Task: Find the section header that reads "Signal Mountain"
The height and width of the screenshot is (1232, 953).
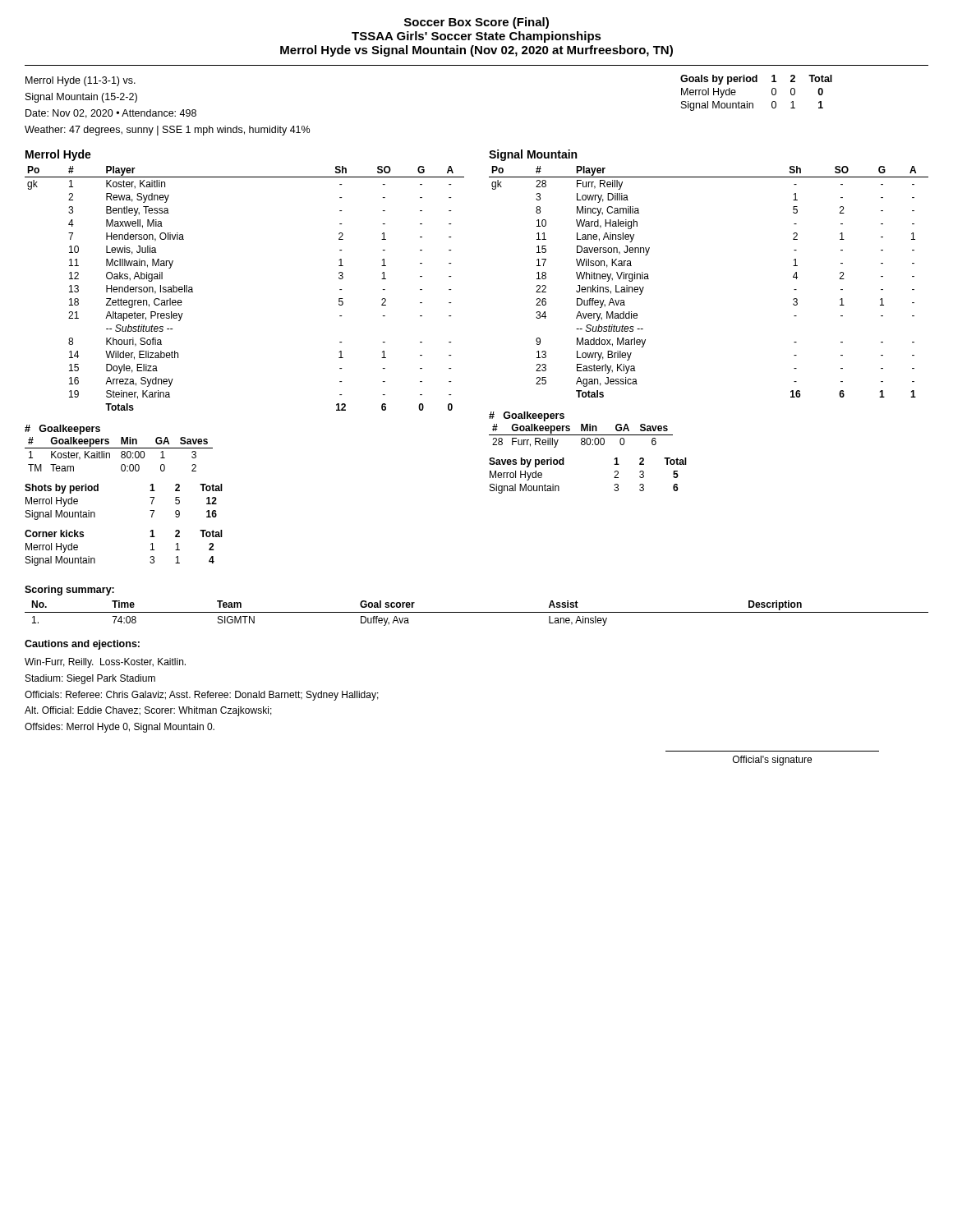Action: tap(533, 154)
